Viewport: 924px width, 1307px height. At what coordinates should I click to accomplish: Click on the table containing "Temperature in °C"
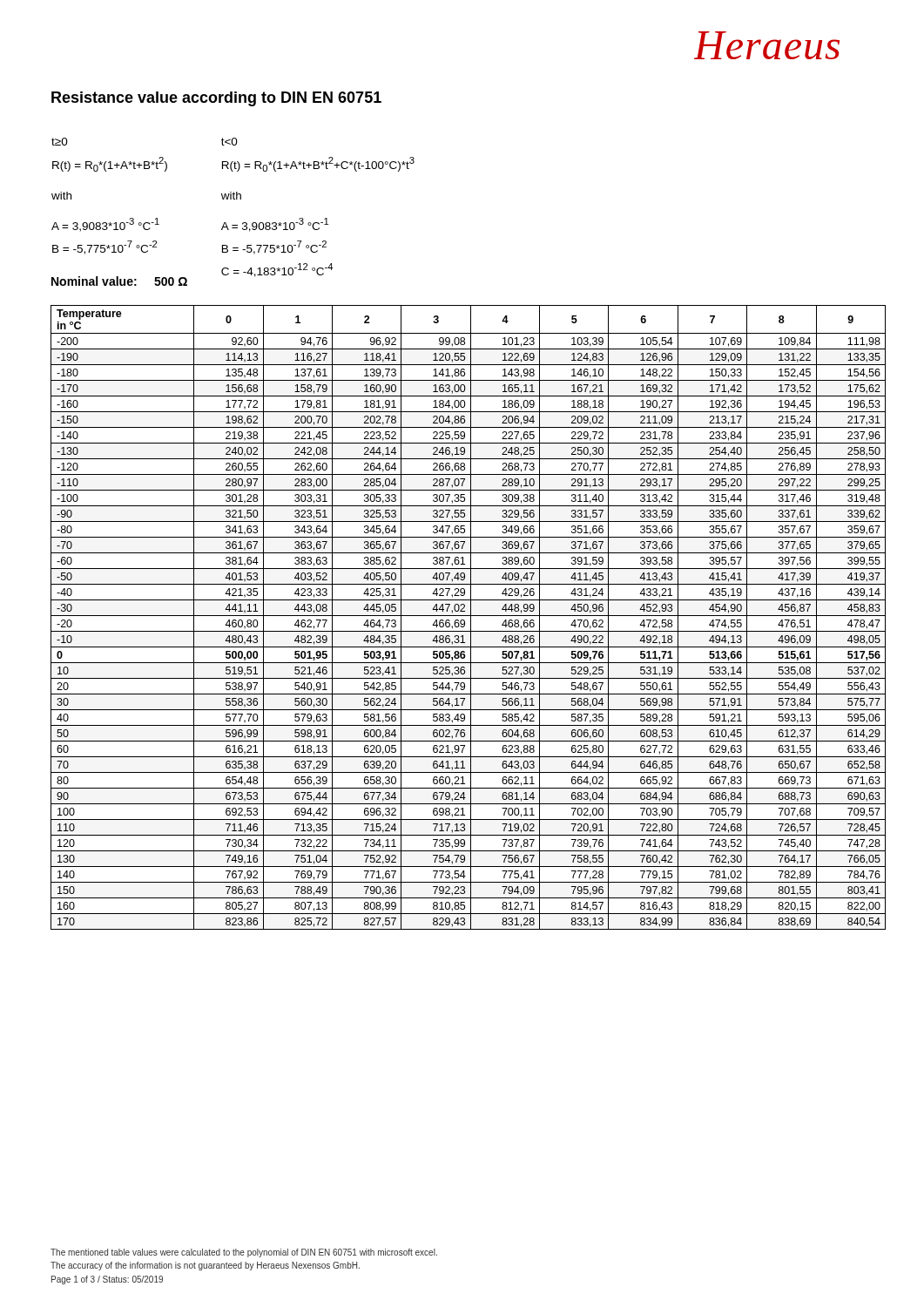coord(468,617)
